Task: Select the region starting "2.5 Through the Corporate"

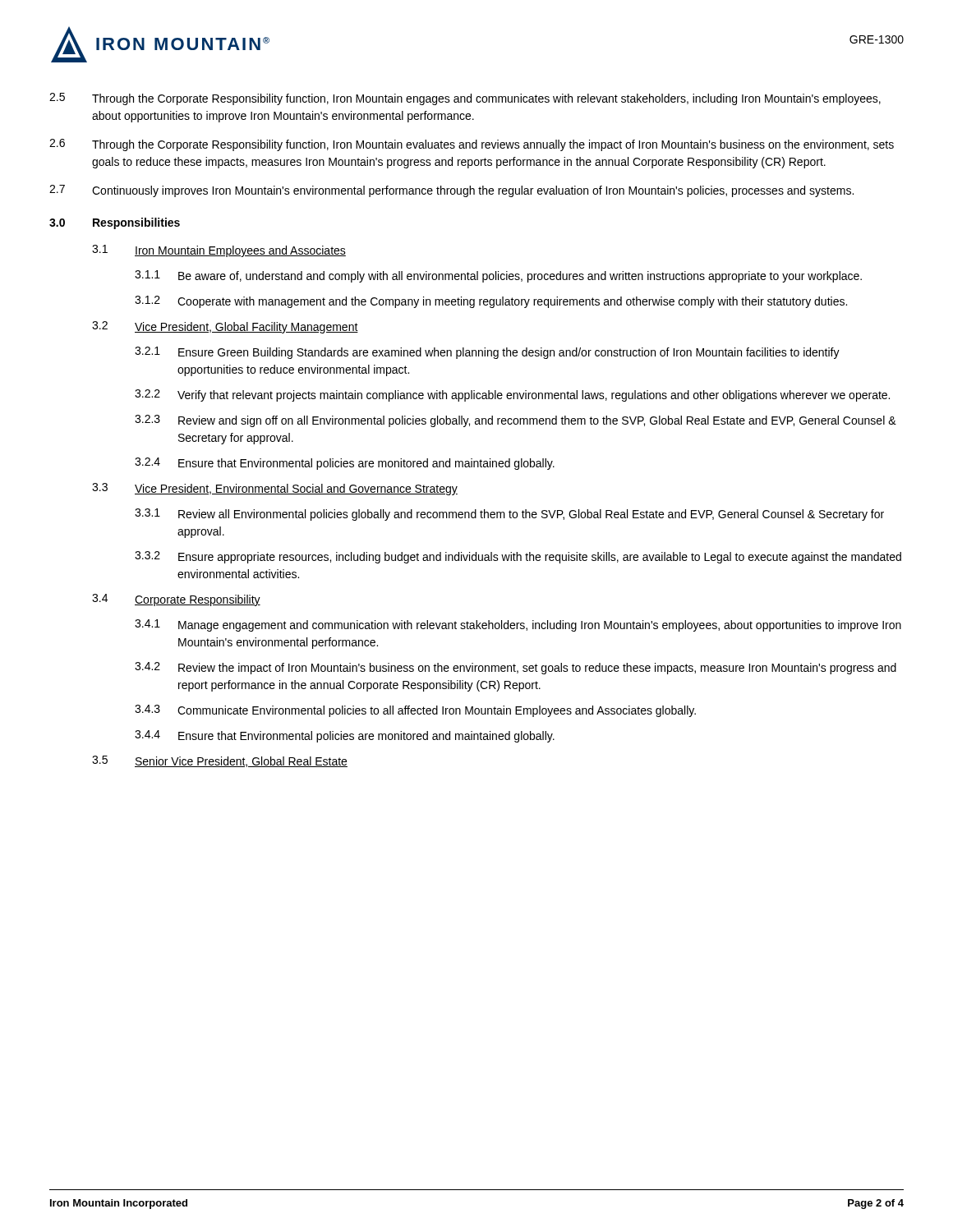Action: tap(476, 108)
